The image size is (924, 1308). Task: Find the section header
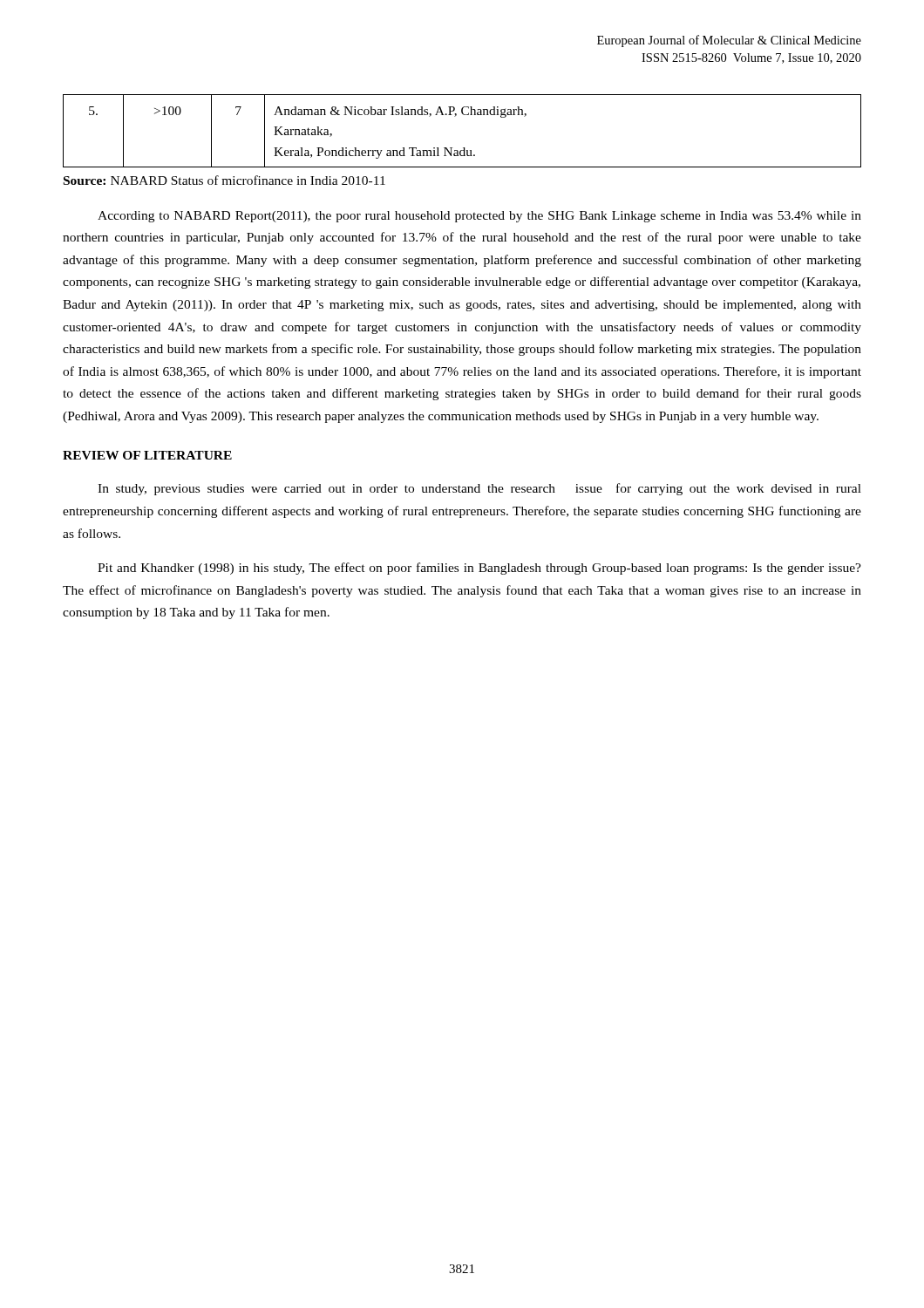tap(147, 455)
